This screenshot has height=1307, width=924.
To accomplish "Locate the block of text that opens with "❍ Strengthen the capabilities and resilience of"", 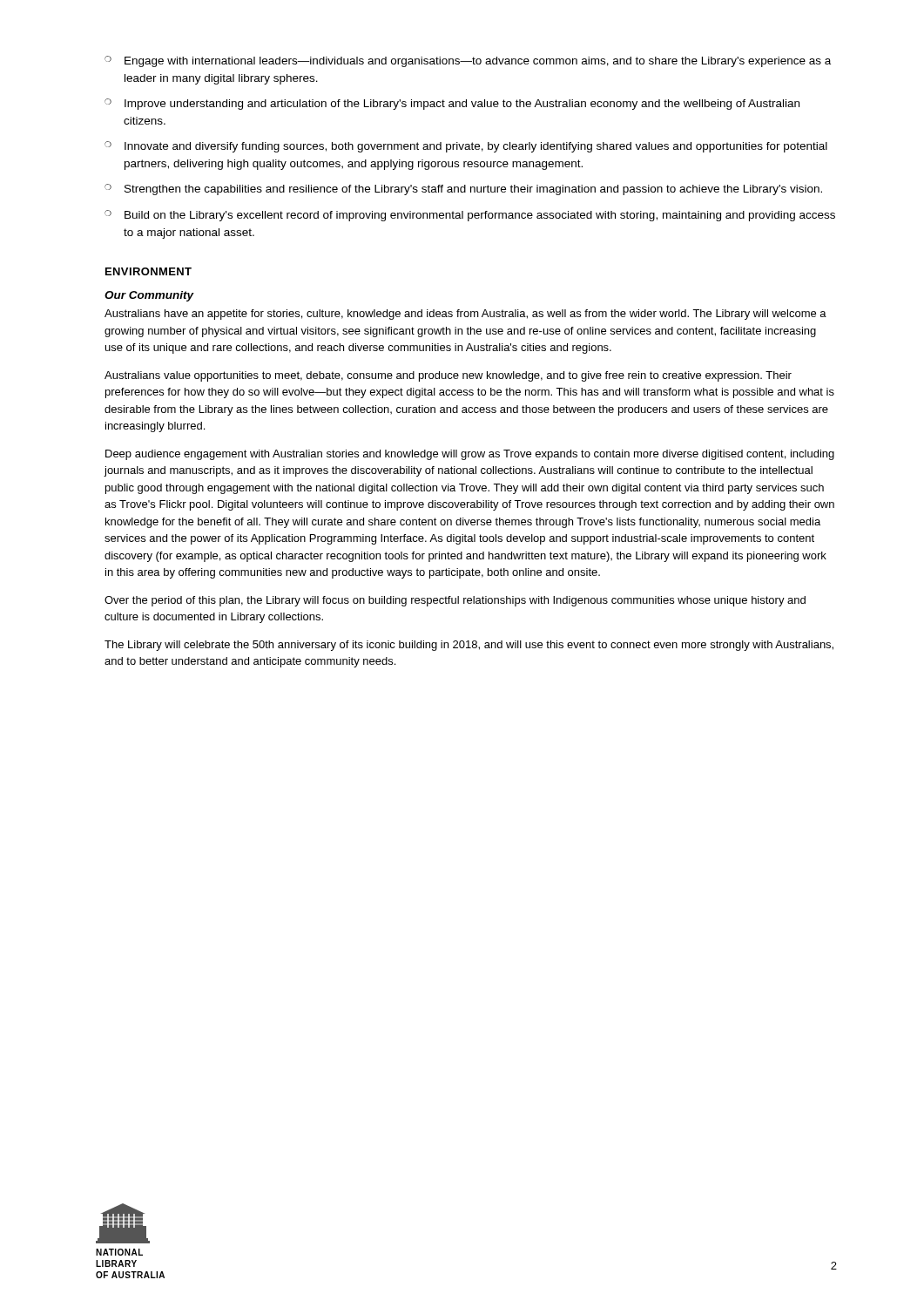I will tap(471, 189).
